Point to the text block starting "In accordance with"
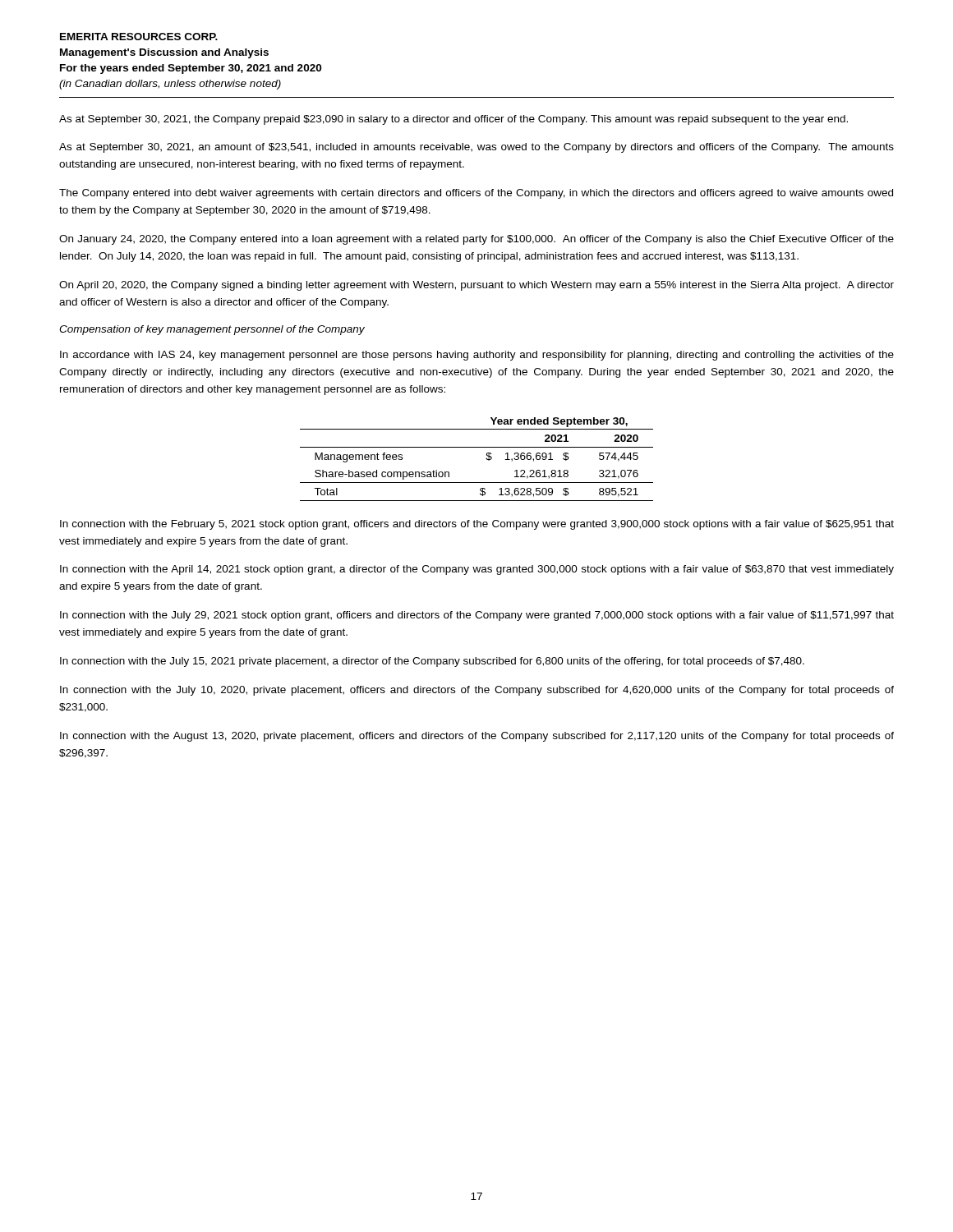 [x=476, y=372]
